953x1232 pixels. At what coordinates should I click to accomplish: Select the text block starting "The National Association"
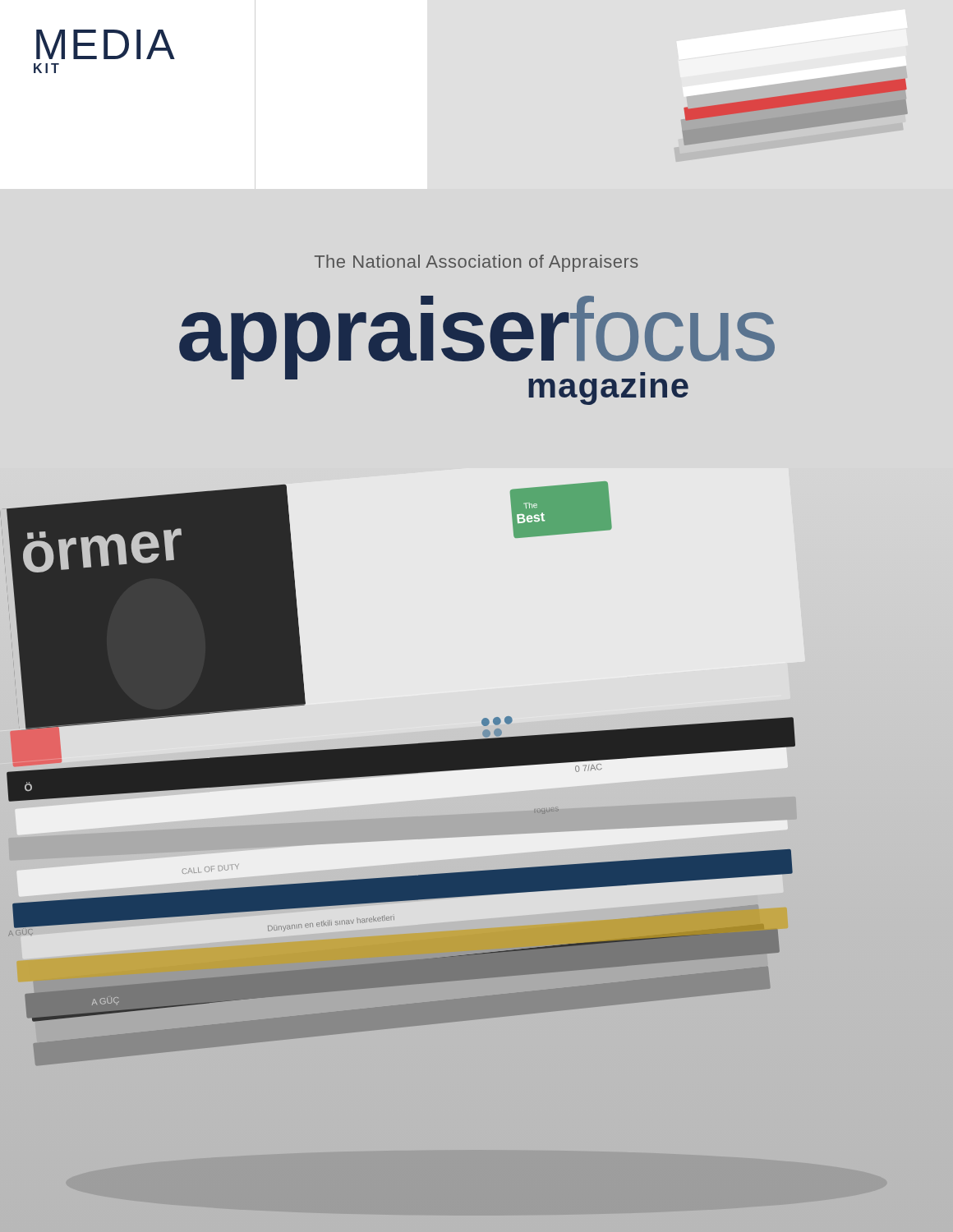coord(476,262)
